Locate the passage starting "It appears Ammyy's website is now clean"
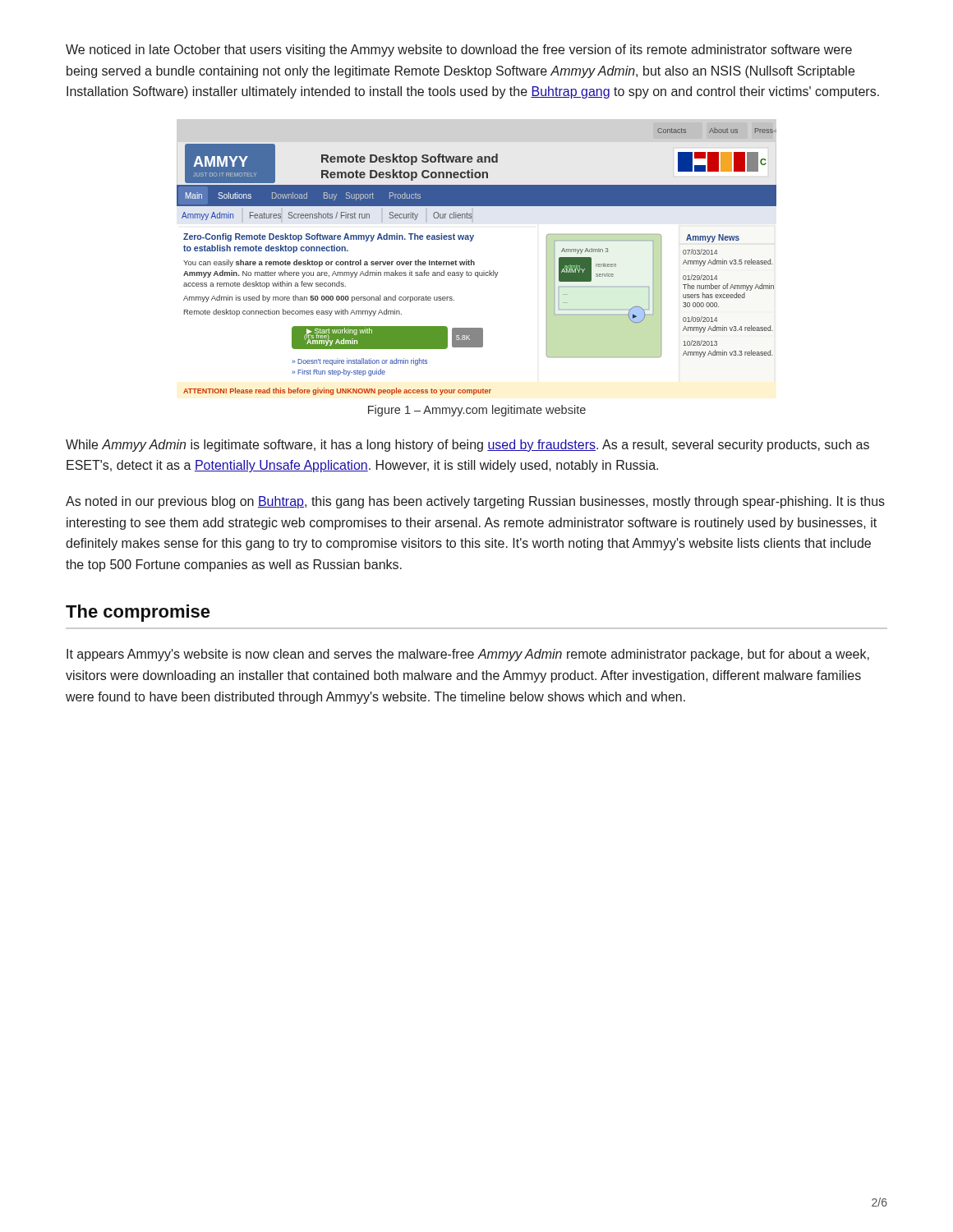The height and width of the screenshot is (1232, 953). [x=468, y=676]
